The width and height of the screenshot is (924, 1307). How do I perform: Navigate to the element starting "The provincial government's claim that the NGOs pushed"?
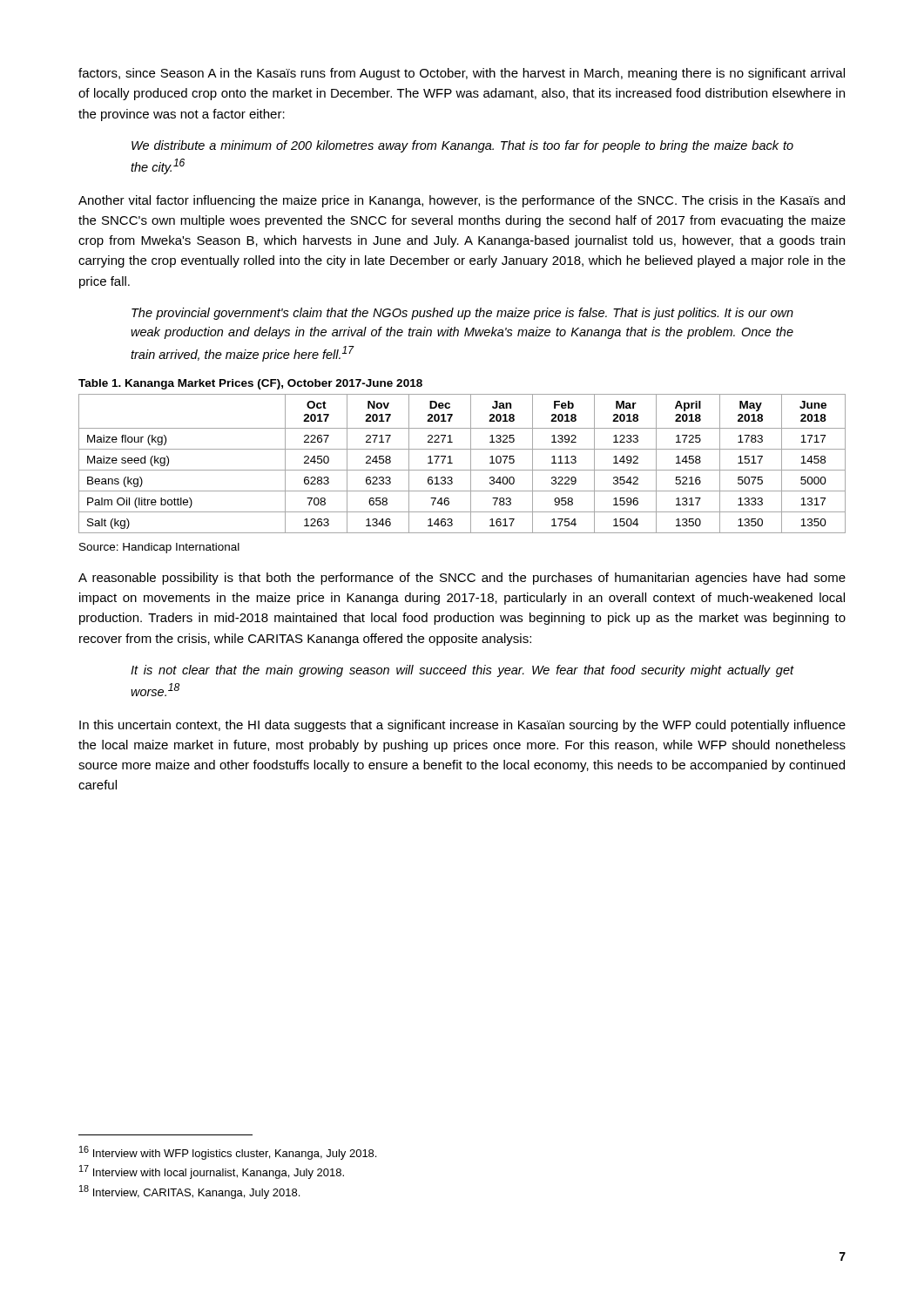[462, 333]
